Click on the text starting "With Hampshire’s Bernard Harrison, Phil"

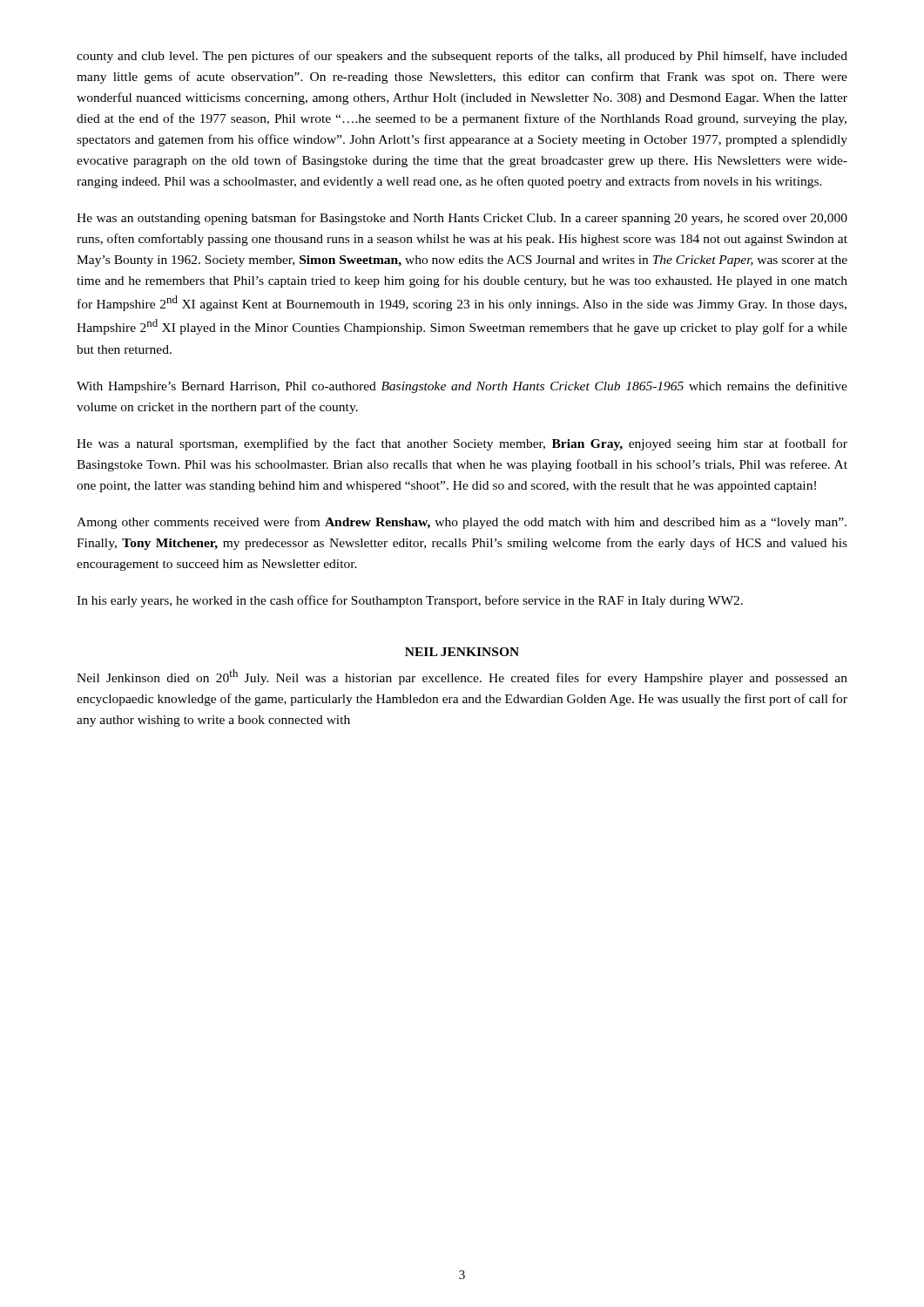tap(462, 396)
